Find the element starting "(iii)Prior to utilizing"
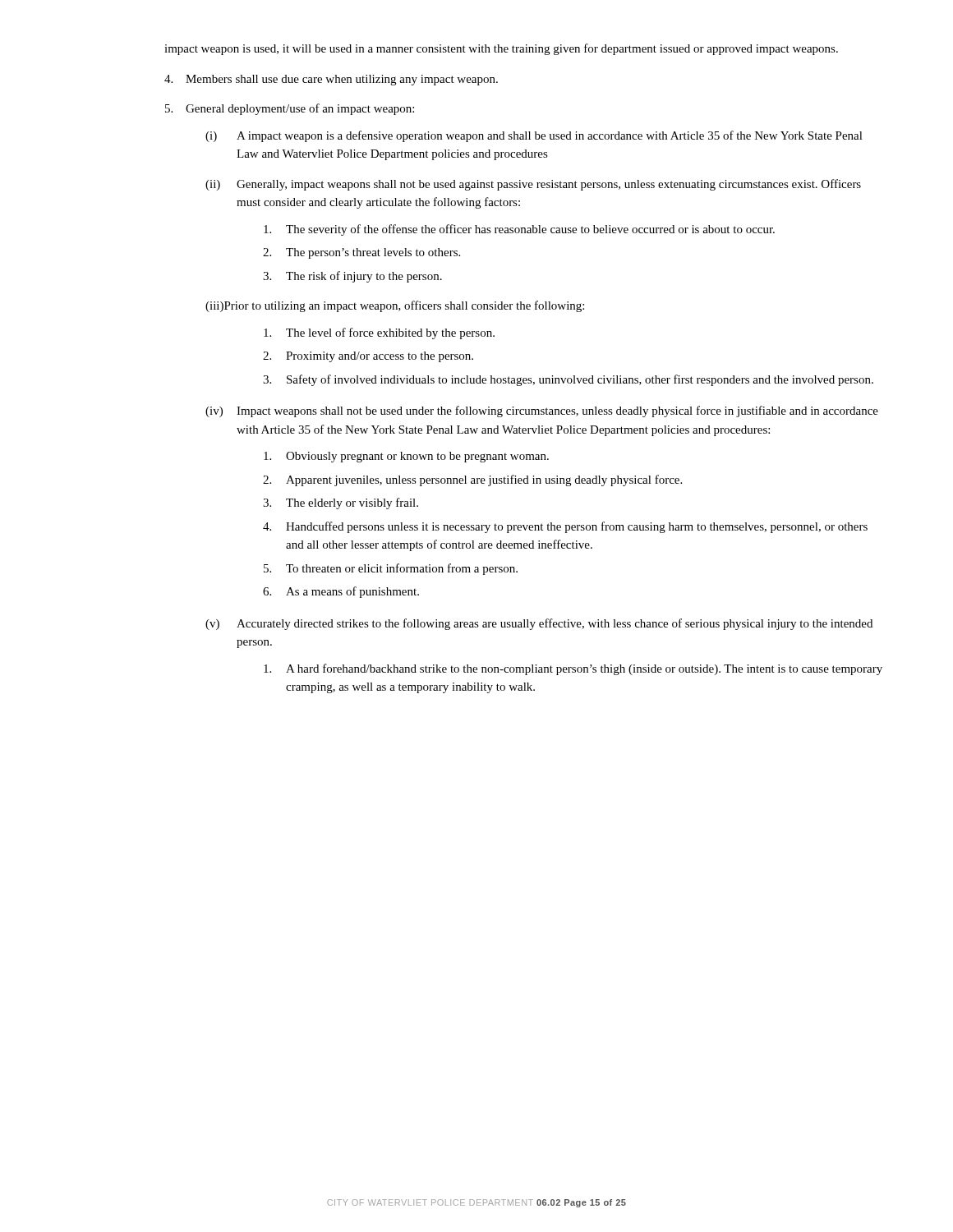The image size is (953, 1232). point(395,306)
